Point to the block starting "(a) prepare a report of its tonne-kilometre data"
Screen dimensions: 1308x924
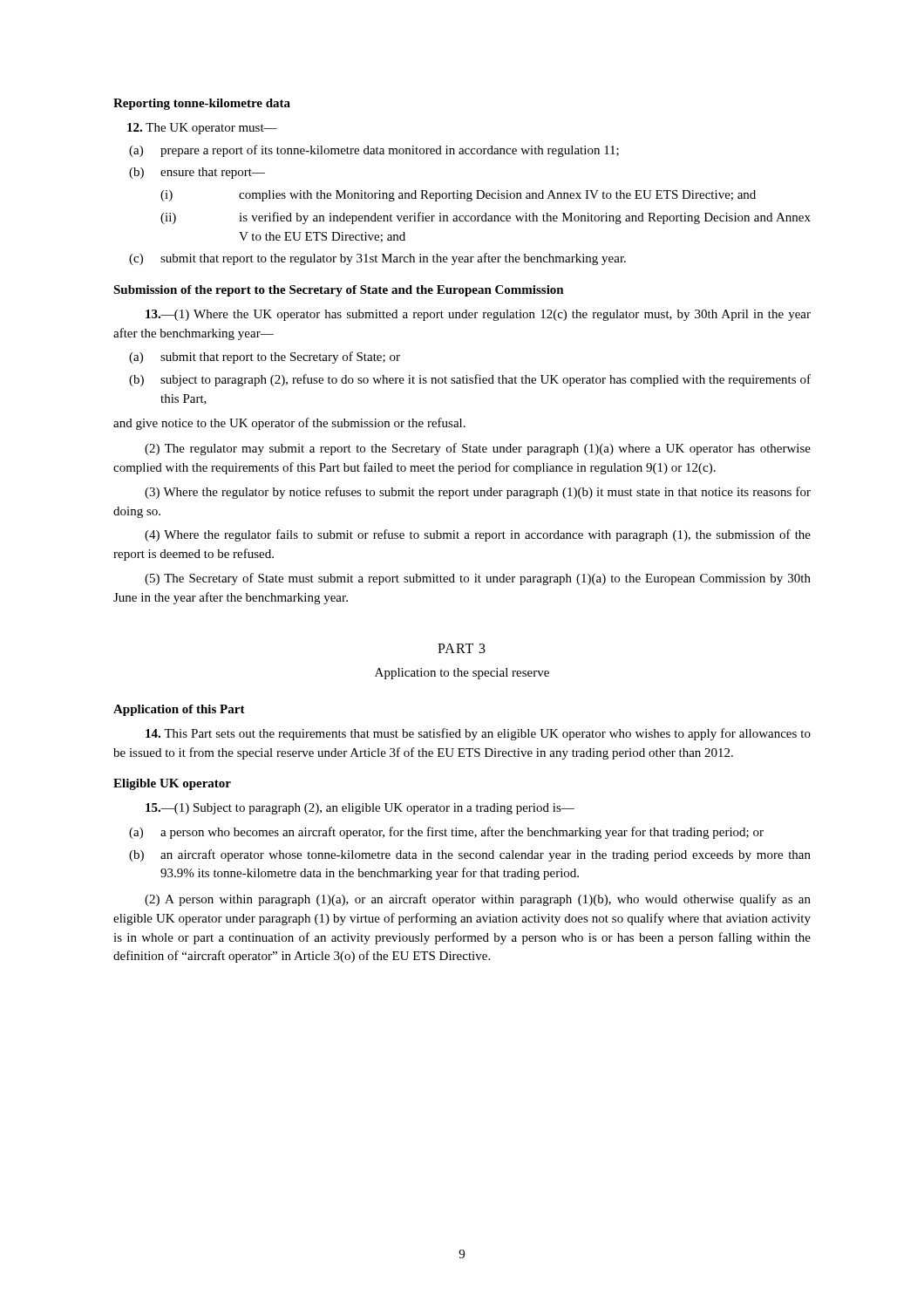click(x=462, y=150)
